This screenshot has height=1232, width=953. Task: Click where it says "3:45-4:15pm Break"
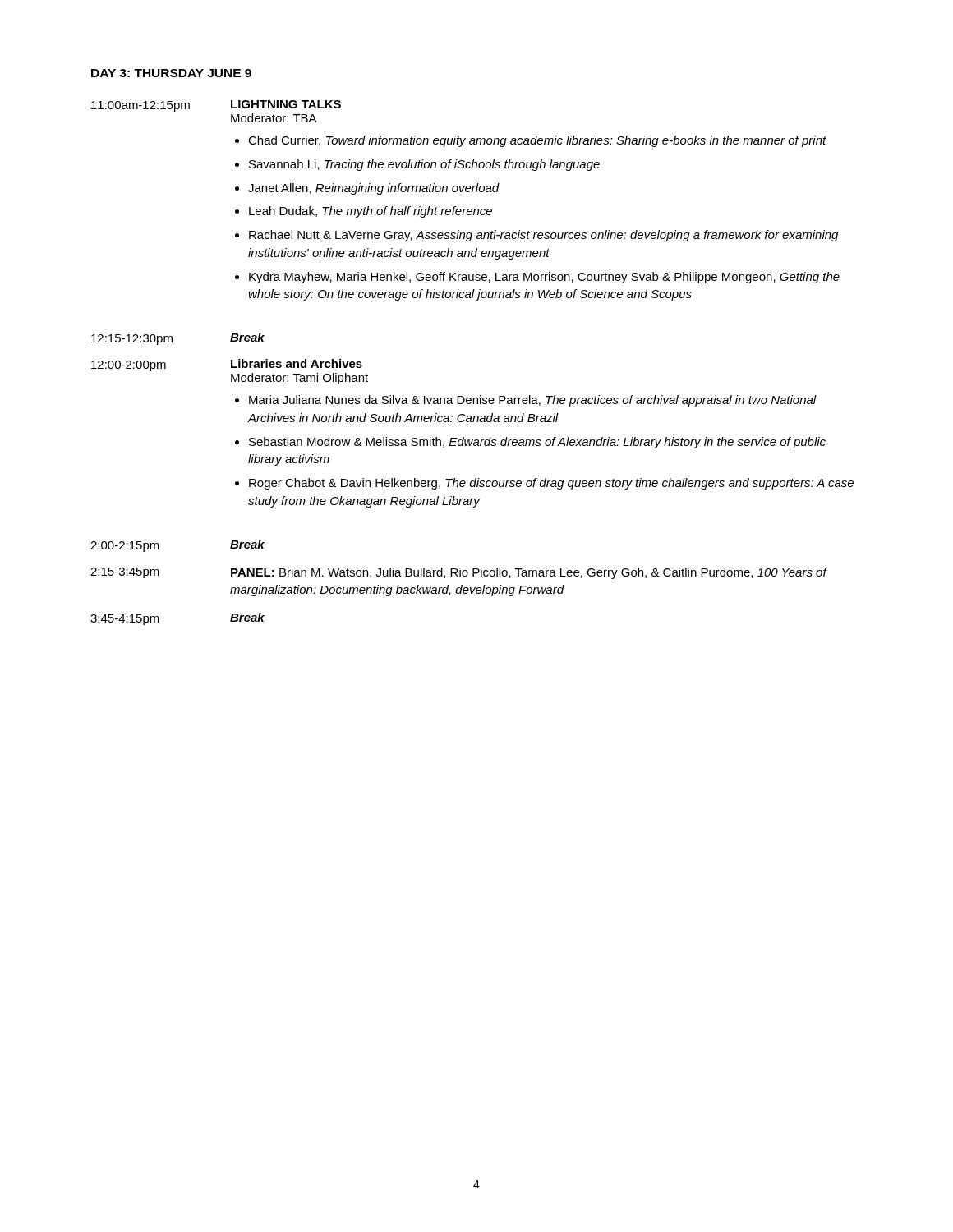point(127,617)
